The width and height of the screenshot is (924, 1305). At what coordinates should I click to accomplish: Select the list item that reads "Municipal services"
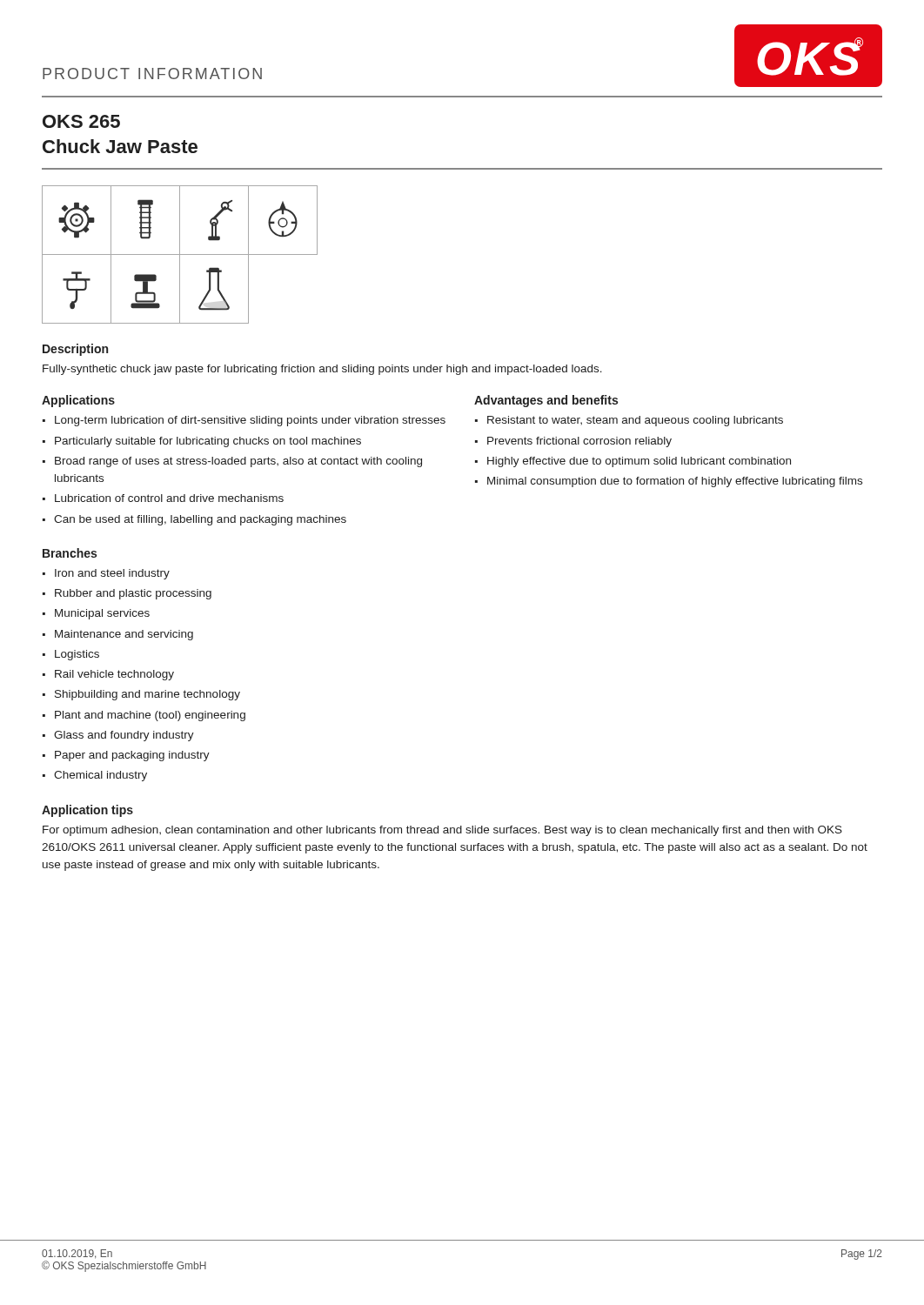102,613
